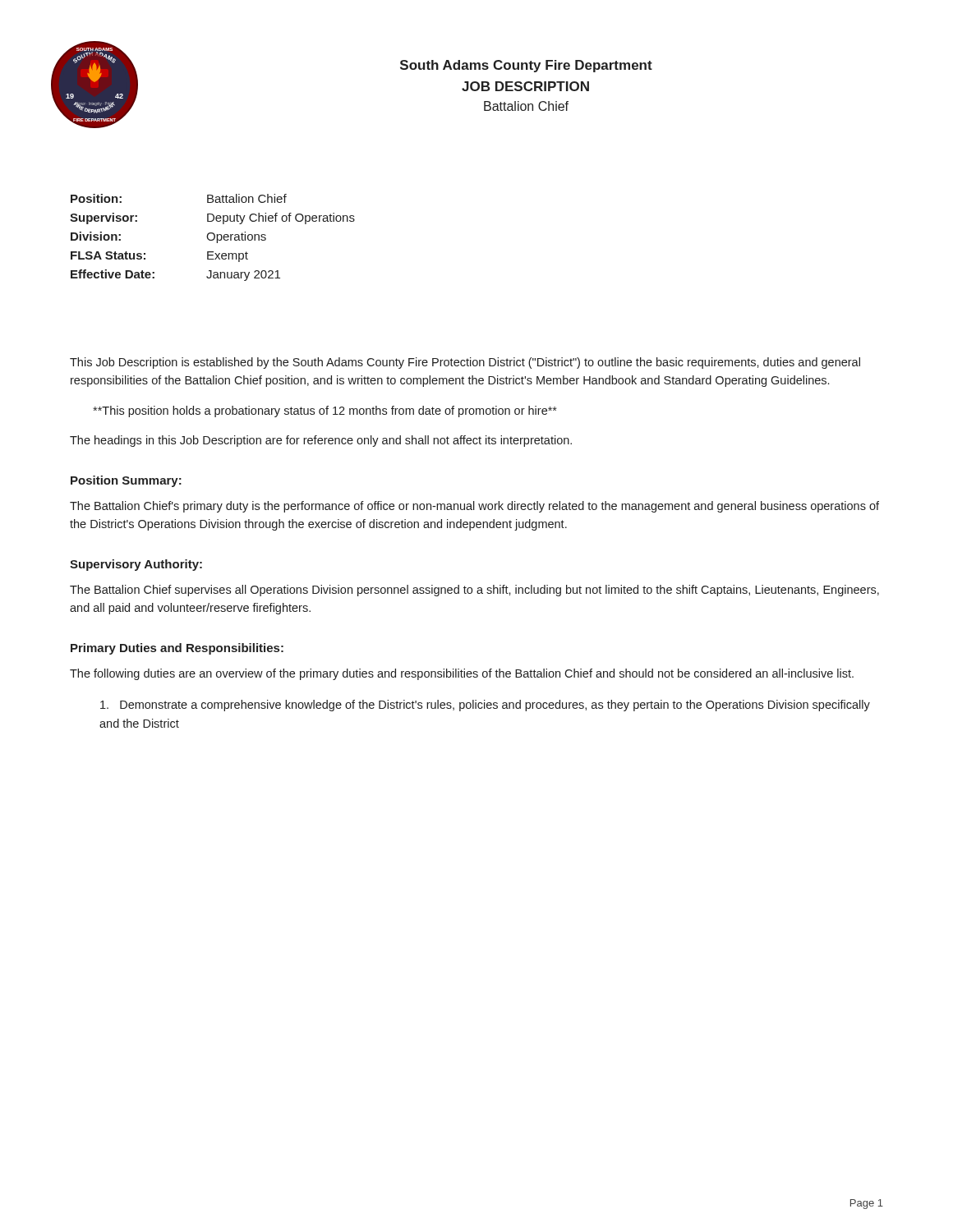Viewport: 953px width, 1232px height.
Task: Find a table
Action: 215,236
